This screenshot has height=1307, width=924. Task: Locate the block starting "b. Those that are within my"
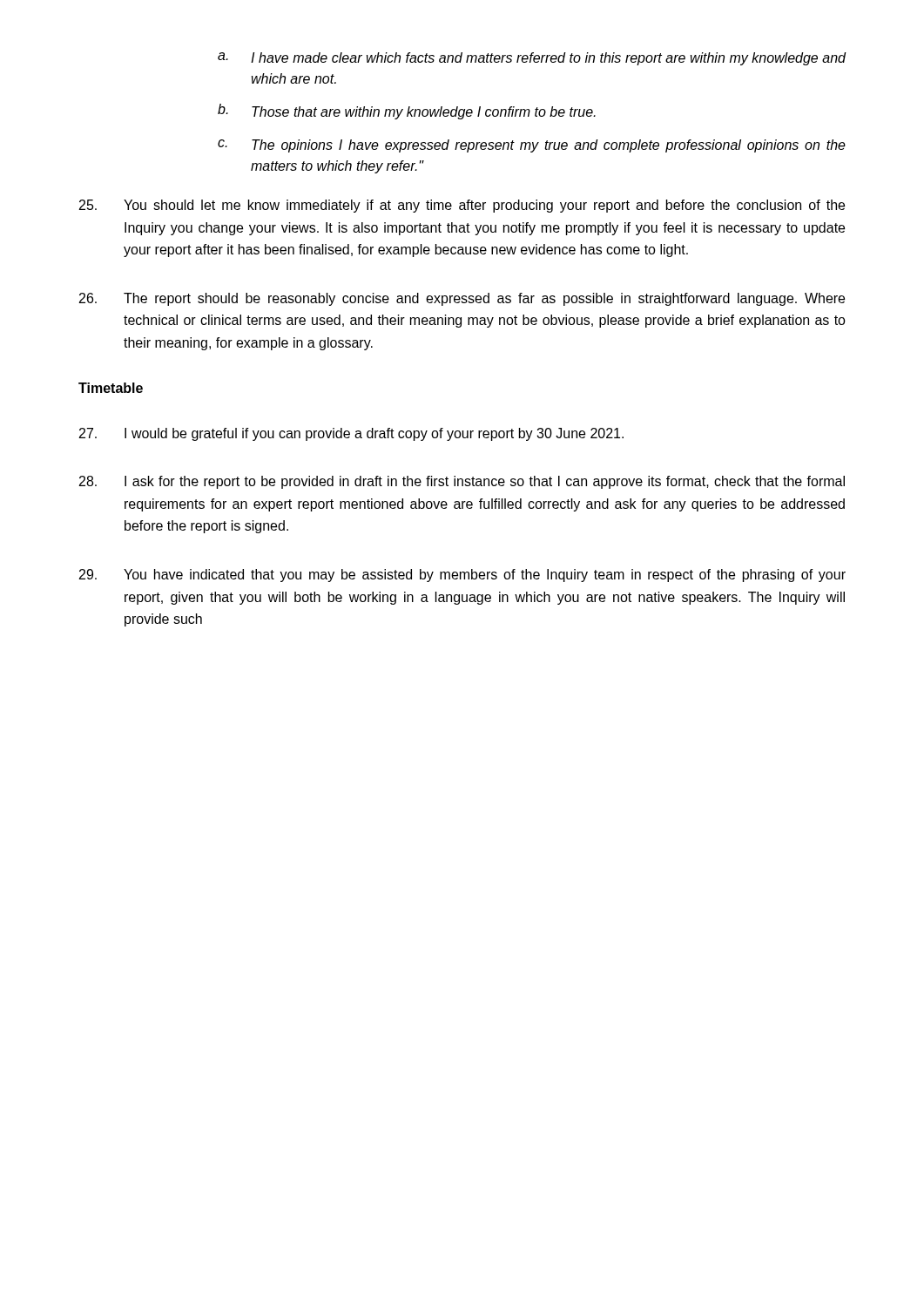[x=532, y=112]
